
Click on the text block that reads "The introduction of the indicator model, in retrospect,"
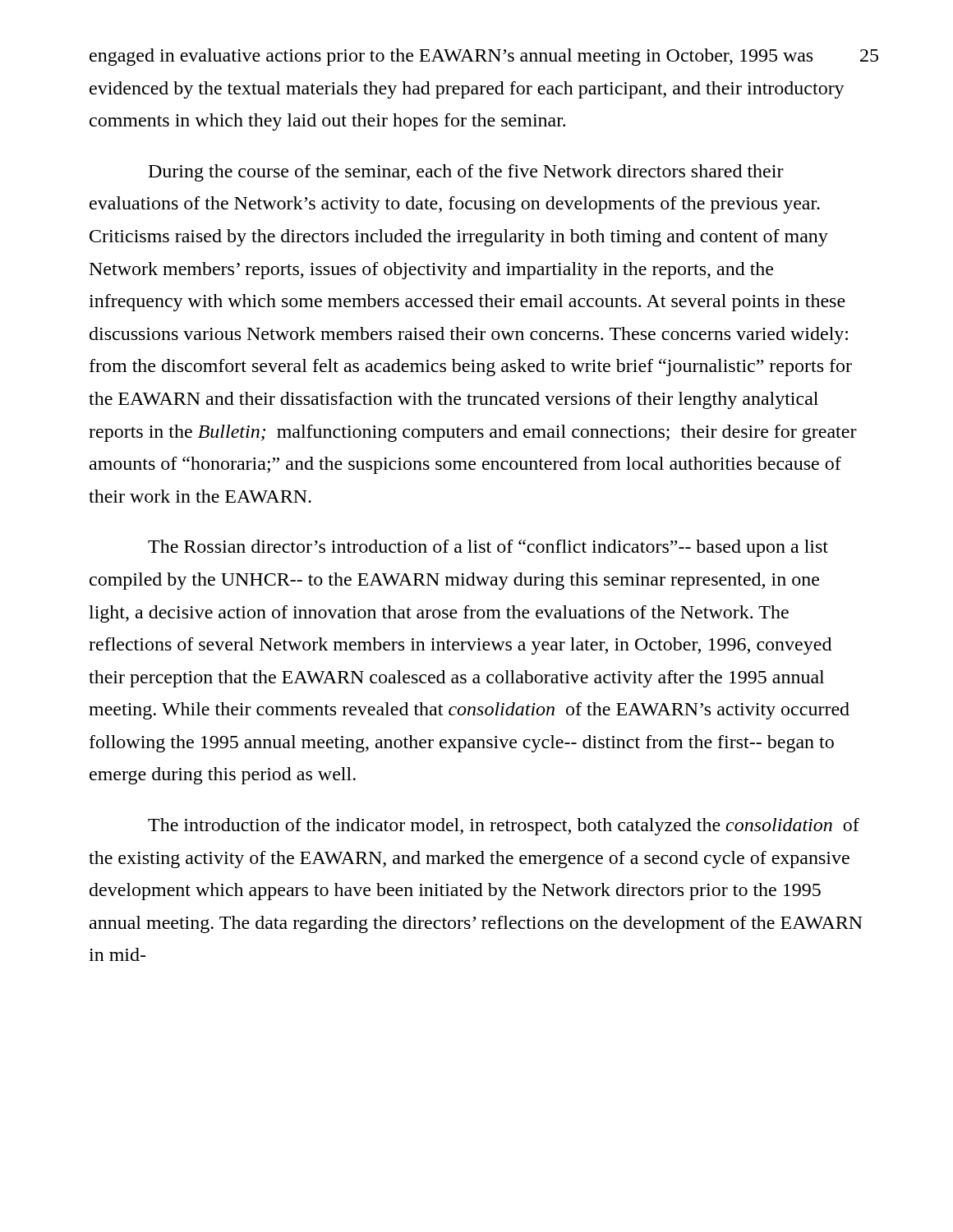[476, 890]
